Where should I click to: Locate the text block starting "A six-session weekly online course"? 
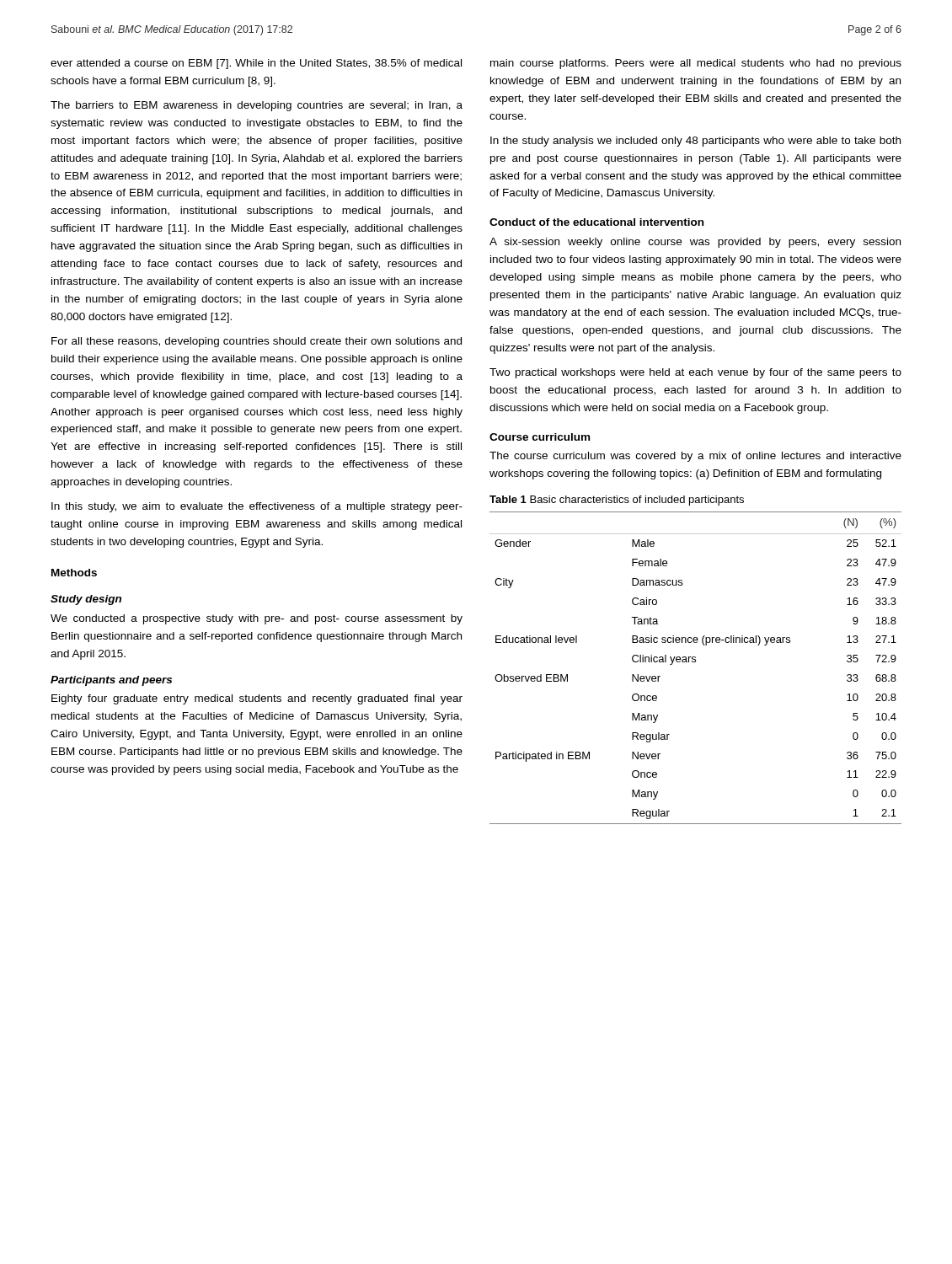(695, 295)
